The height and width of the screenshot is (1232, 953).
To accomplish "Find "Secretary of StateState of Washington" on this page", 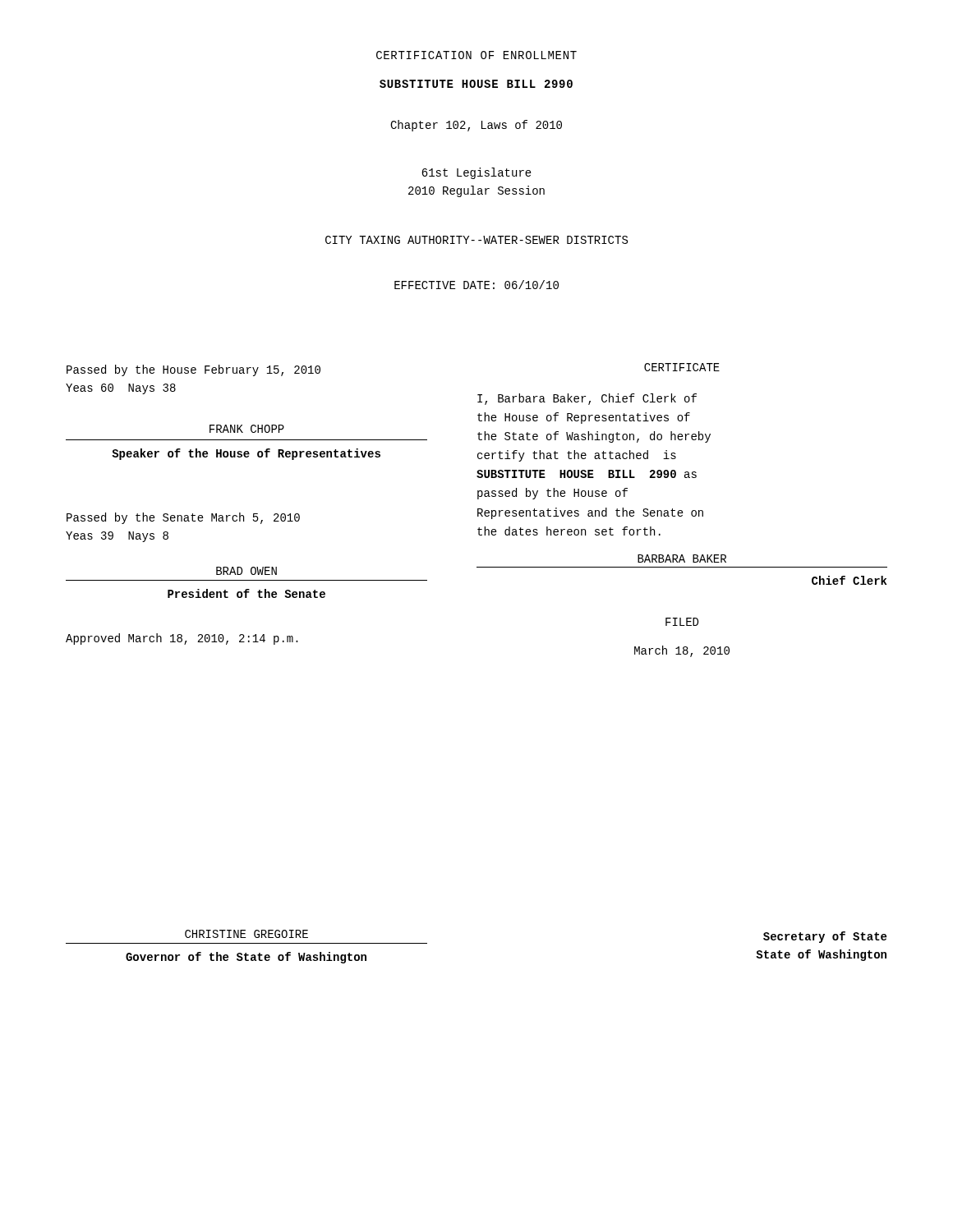I will pos(822,946).
